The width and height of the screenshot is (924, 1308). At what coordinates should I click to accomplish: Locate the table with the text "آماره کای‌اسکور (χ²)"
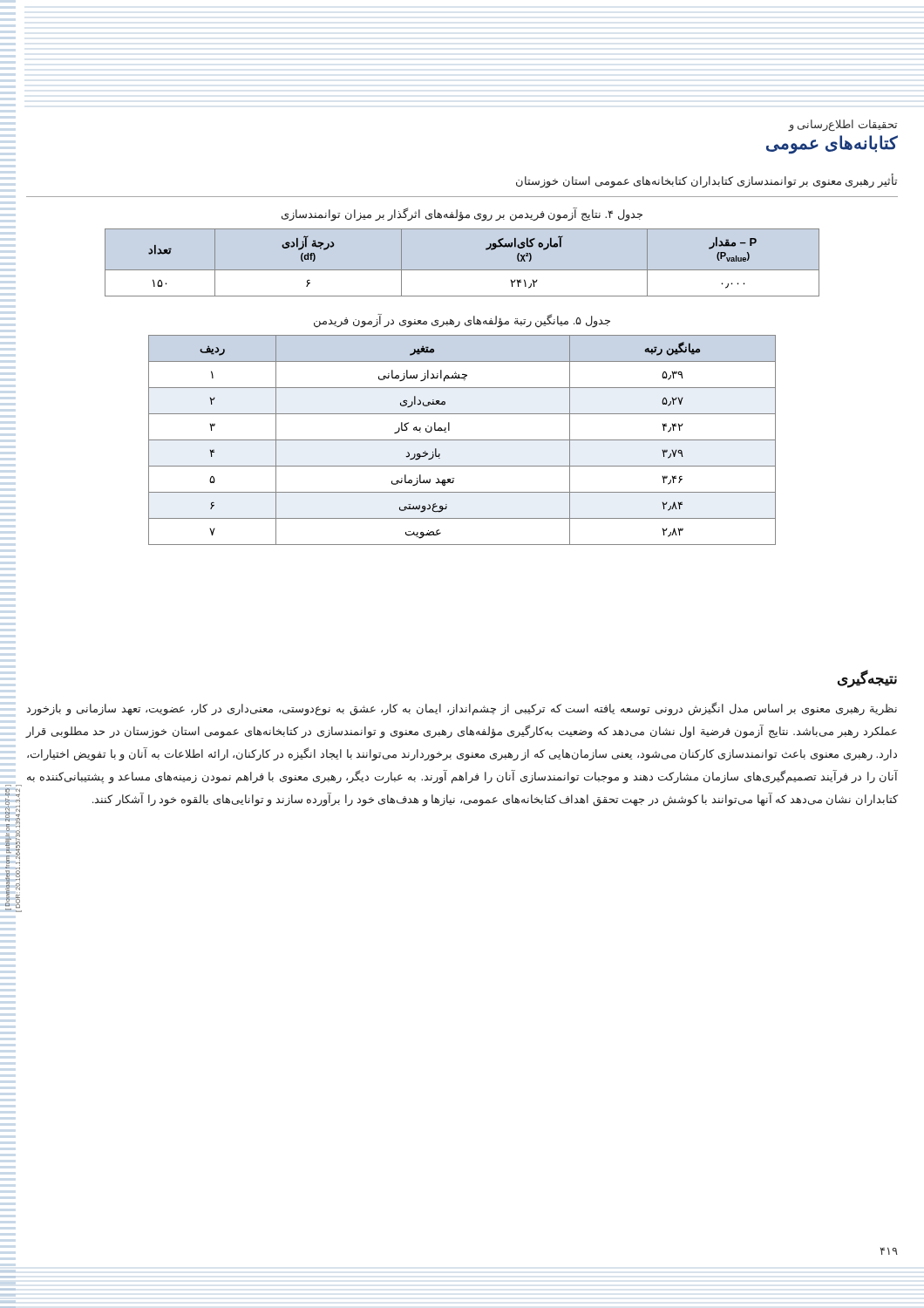pos(462,263)
